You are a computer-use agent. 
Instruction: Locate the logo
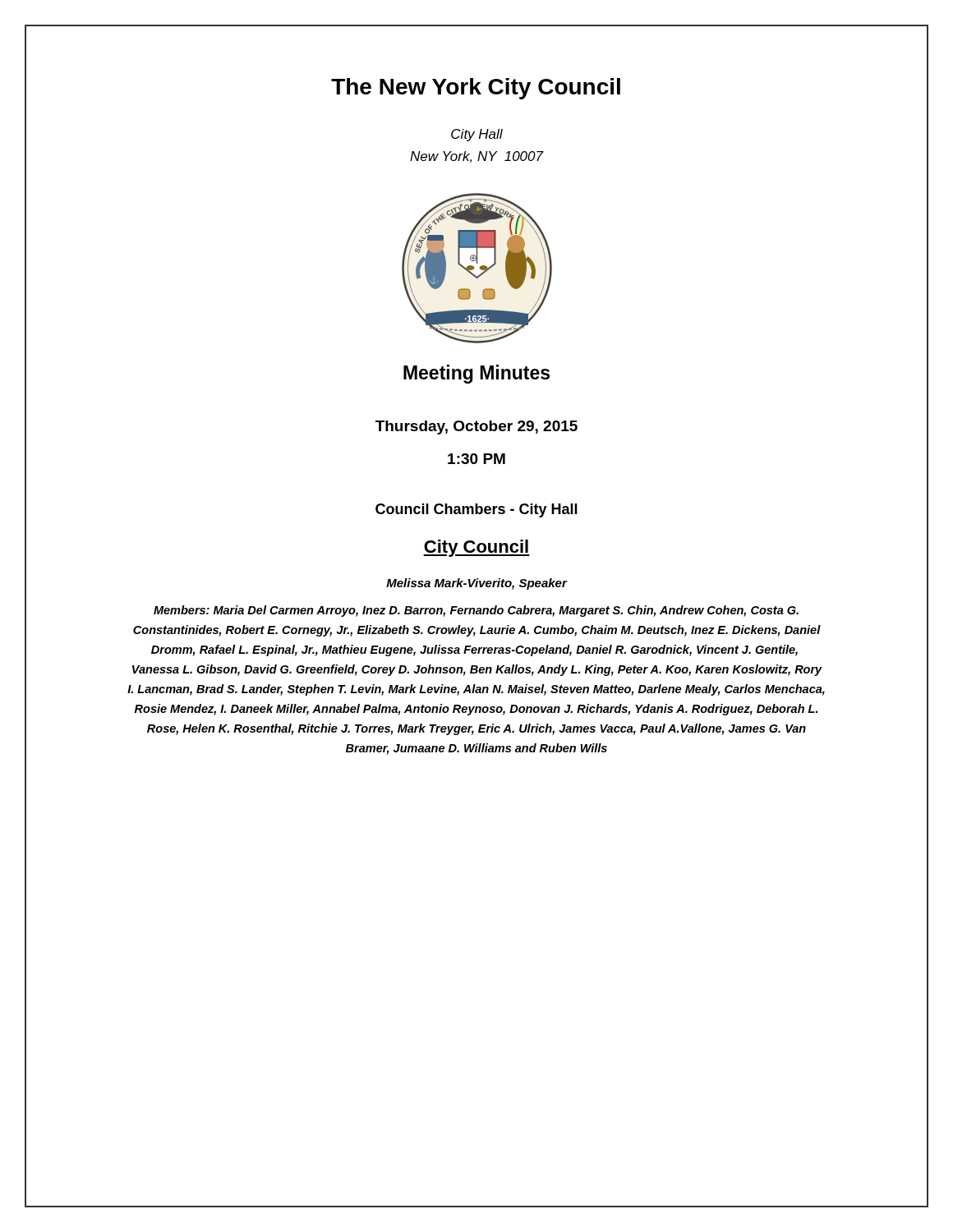click(476, 277)
